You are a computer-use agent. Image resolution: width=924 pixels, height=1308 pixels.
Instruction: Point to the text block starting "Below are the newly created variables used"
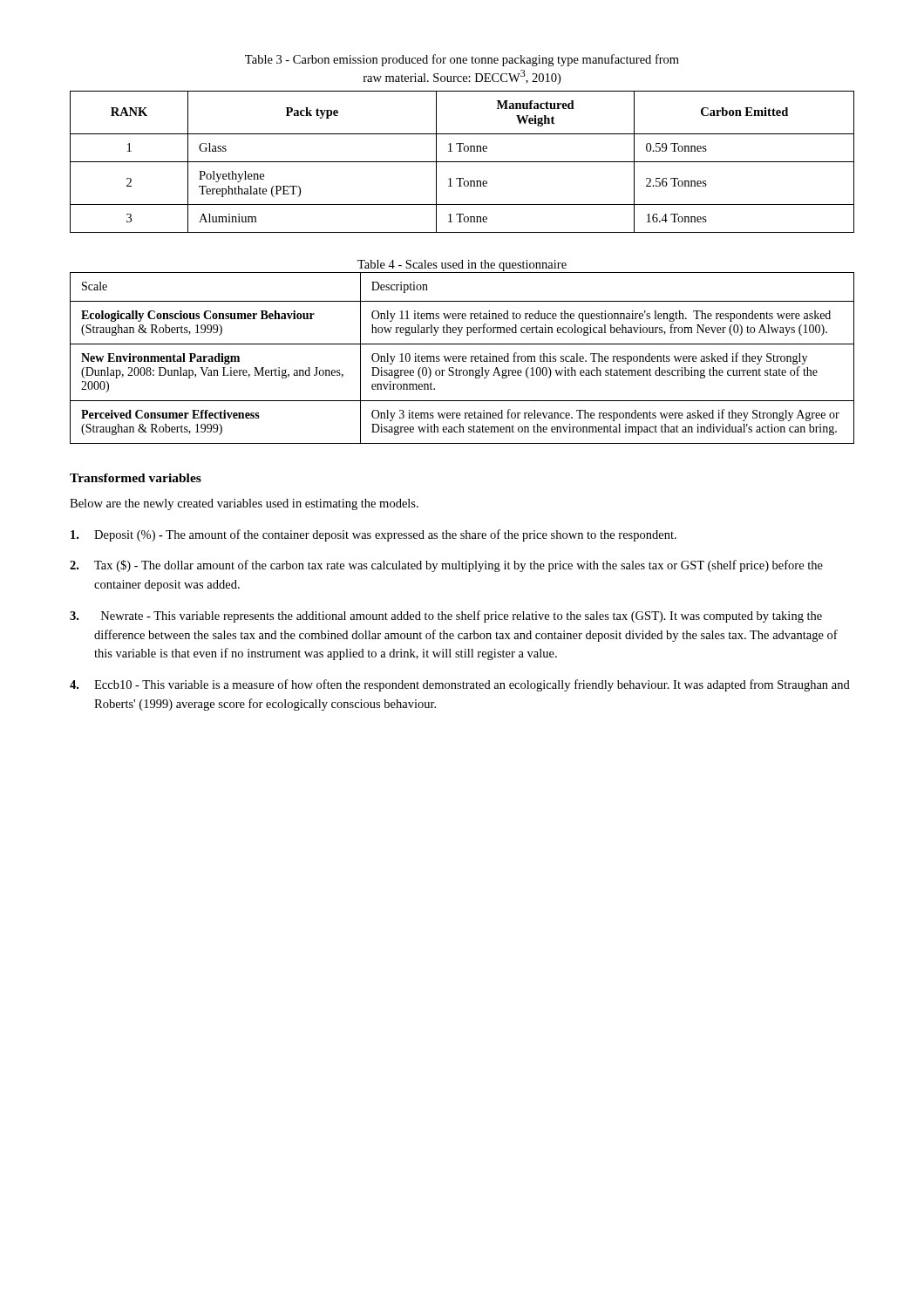tap(244, 503)
